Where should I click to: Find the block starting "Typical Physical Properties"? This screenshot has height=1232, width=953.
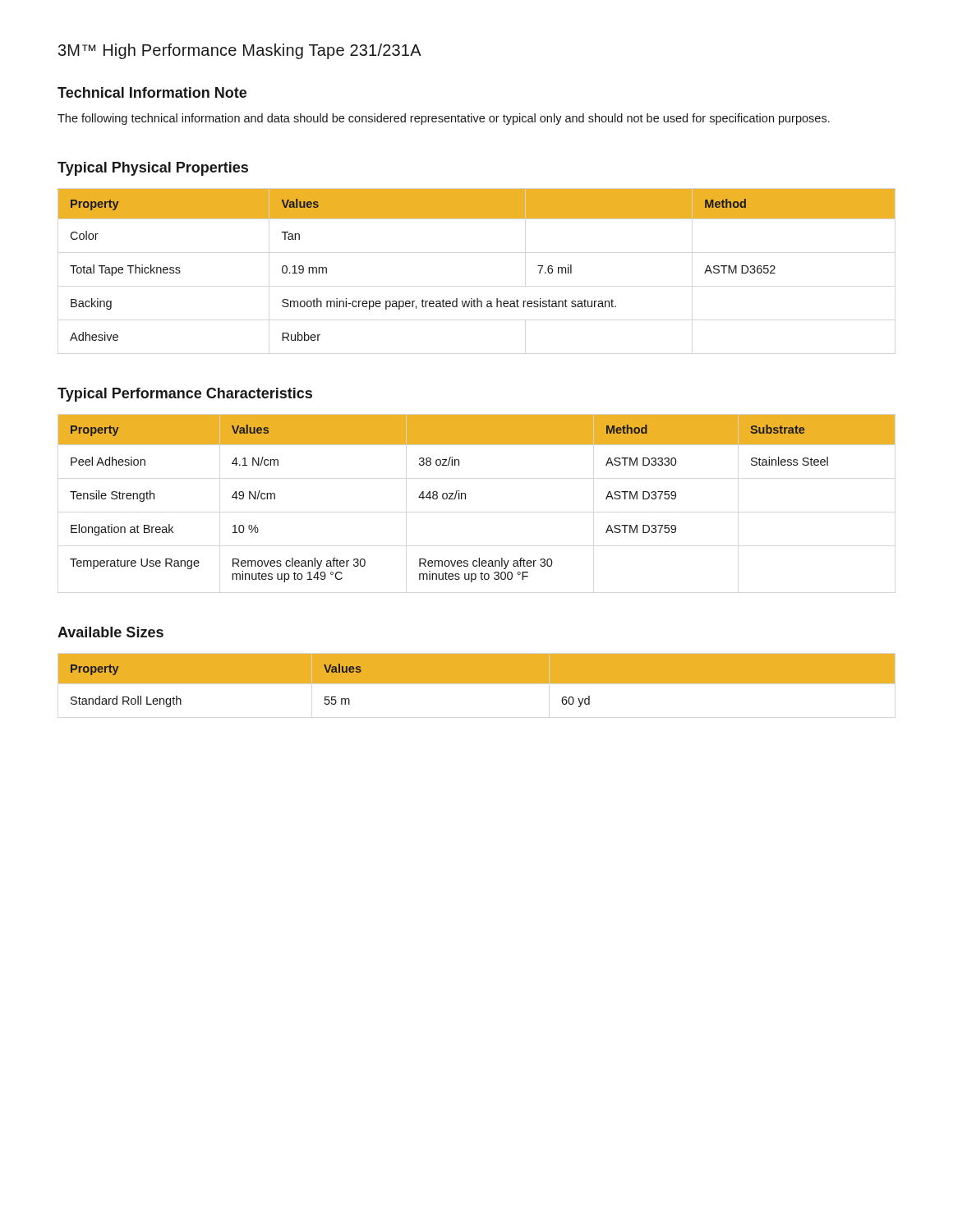tap(153, 167)
